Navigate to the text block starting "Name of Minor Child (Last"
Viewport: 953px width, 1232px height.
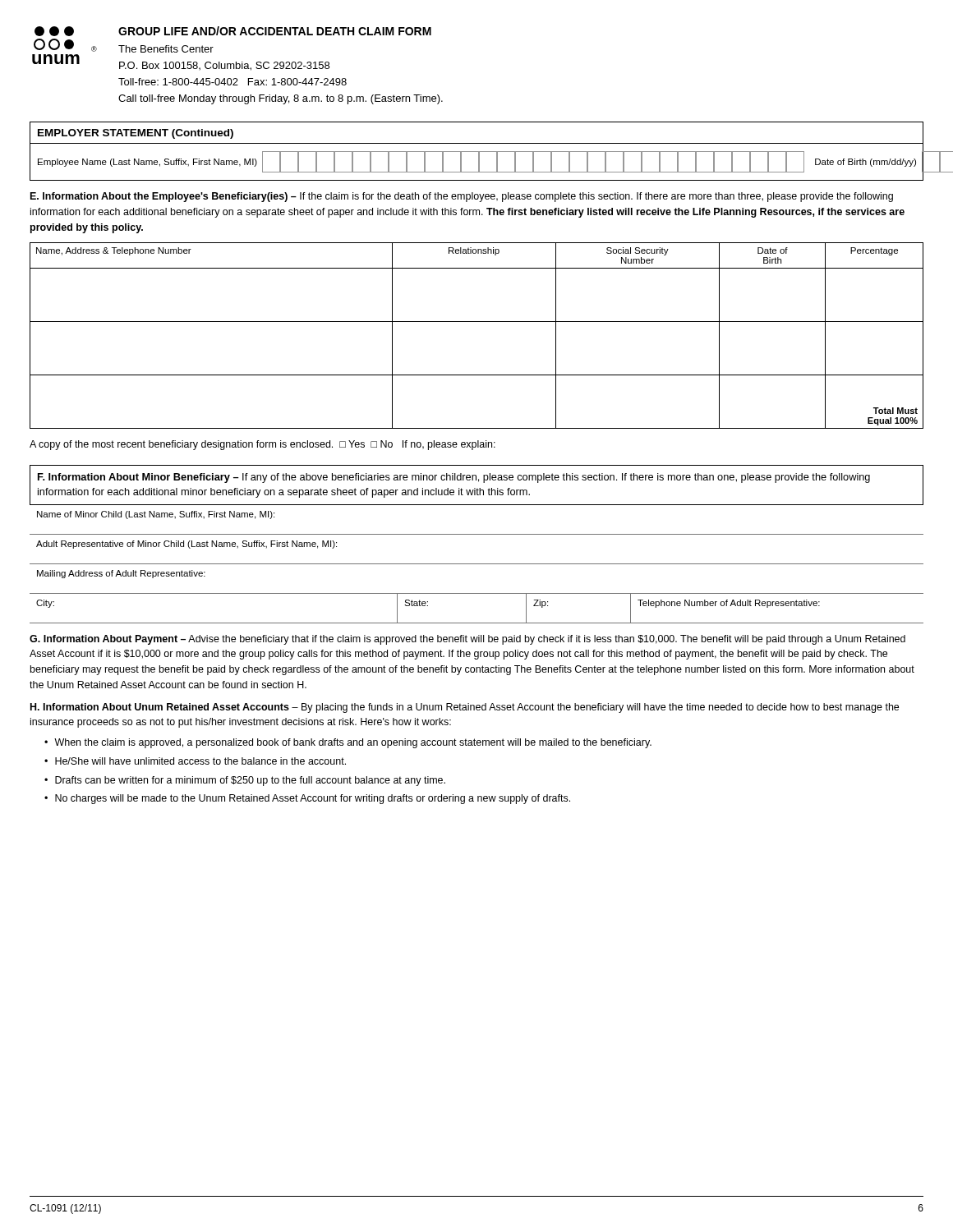pos(156,514)
